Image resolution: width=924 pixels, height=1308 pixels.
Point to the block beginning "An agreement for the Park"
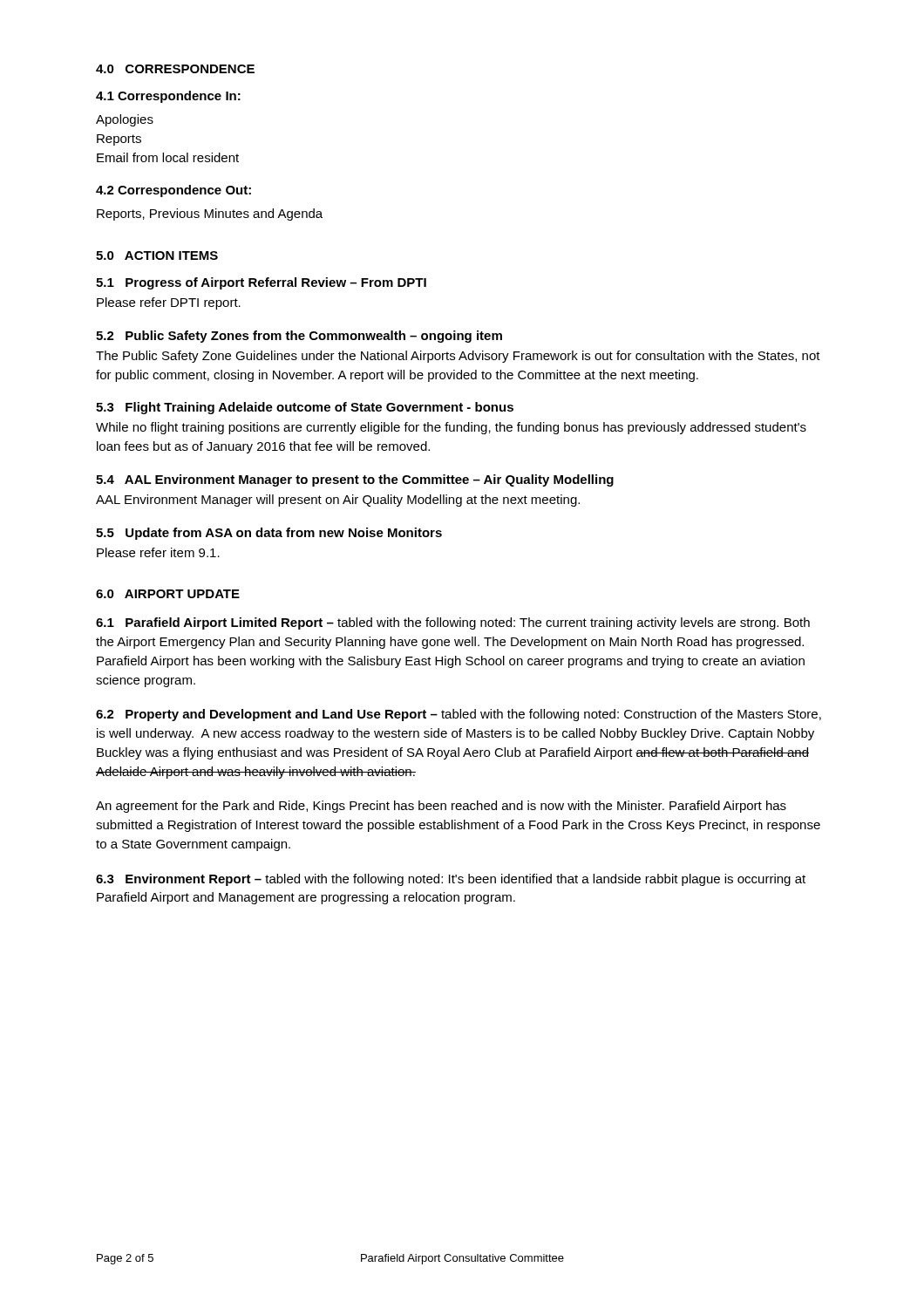[x=458, y=824]
